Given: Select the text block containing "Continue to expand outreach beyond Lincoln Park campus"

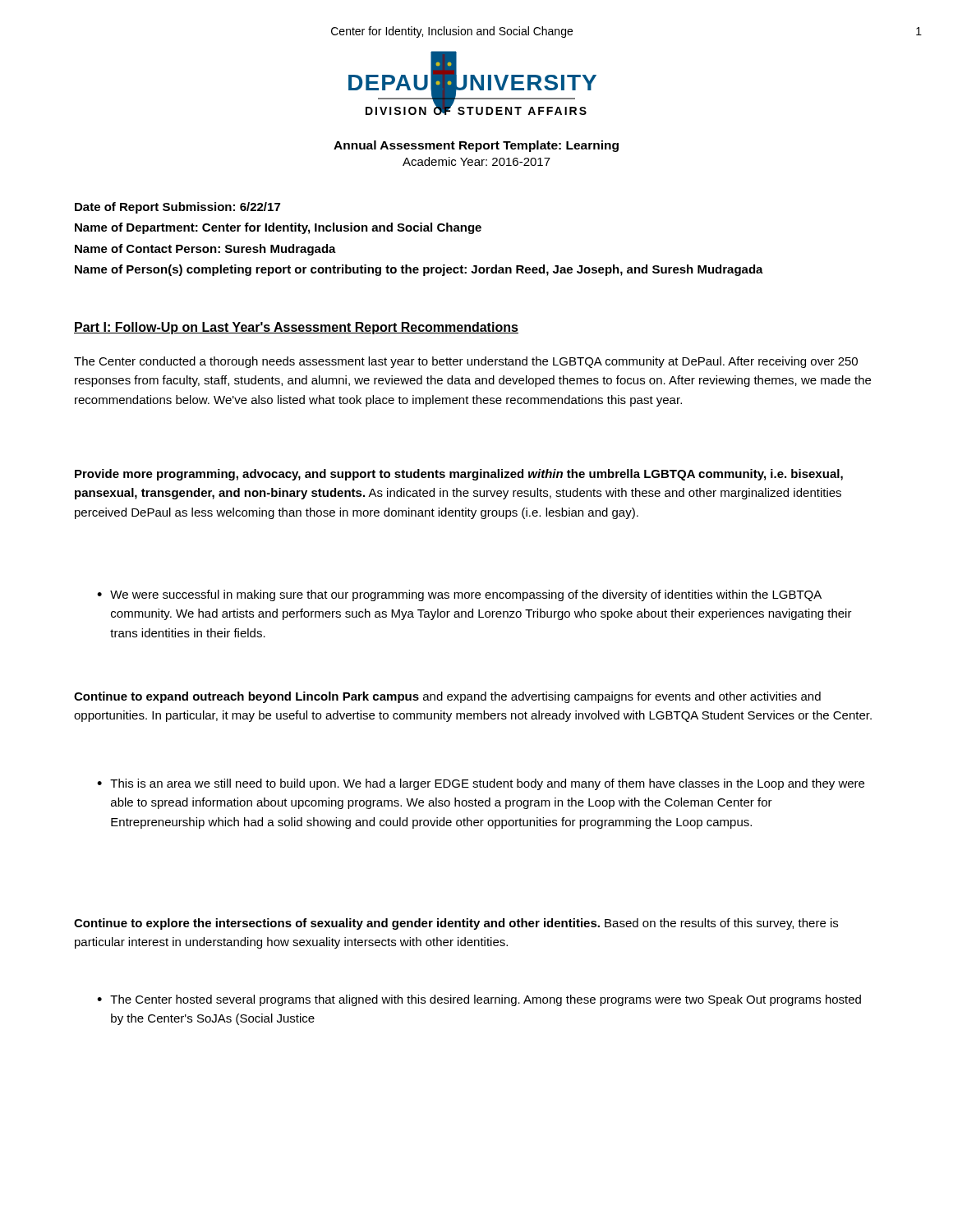Looking at the screenshot, I should [x=473, y=706].
